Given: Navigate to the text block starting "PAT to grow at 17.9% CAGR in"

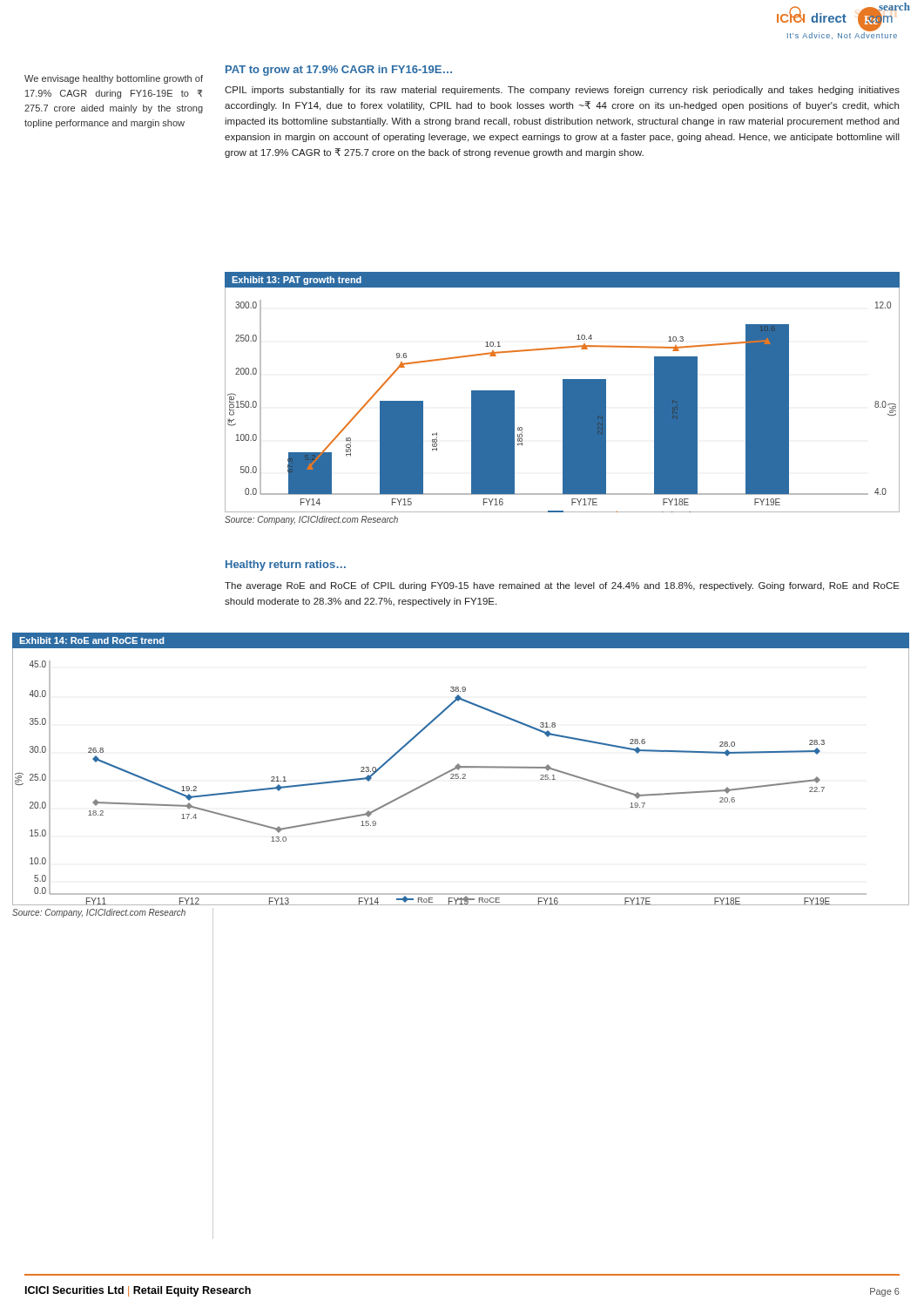Looking at the screenshot, I should coord(339,69).
